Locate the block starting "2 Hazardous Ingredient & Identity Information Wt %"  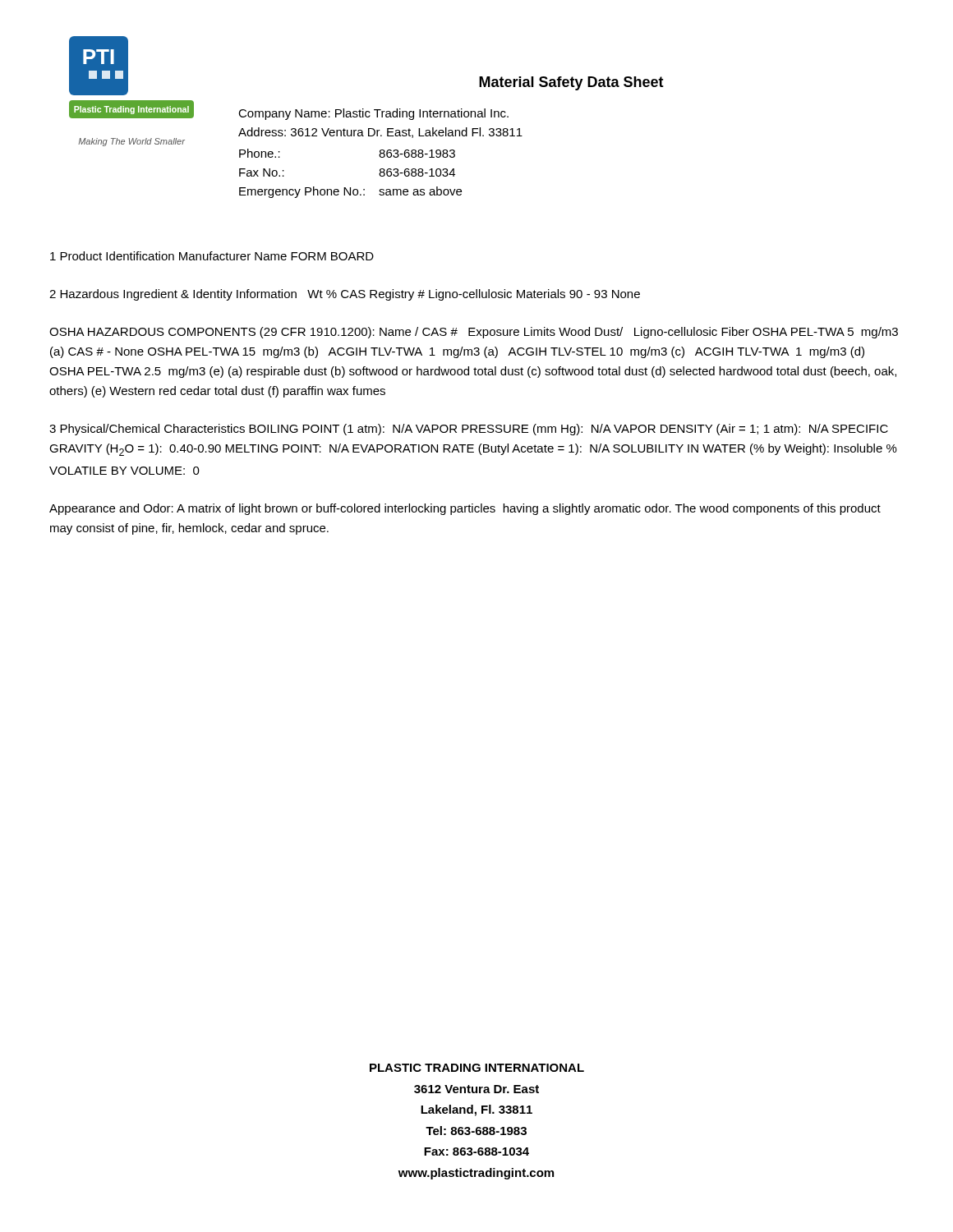pos(345,294)
